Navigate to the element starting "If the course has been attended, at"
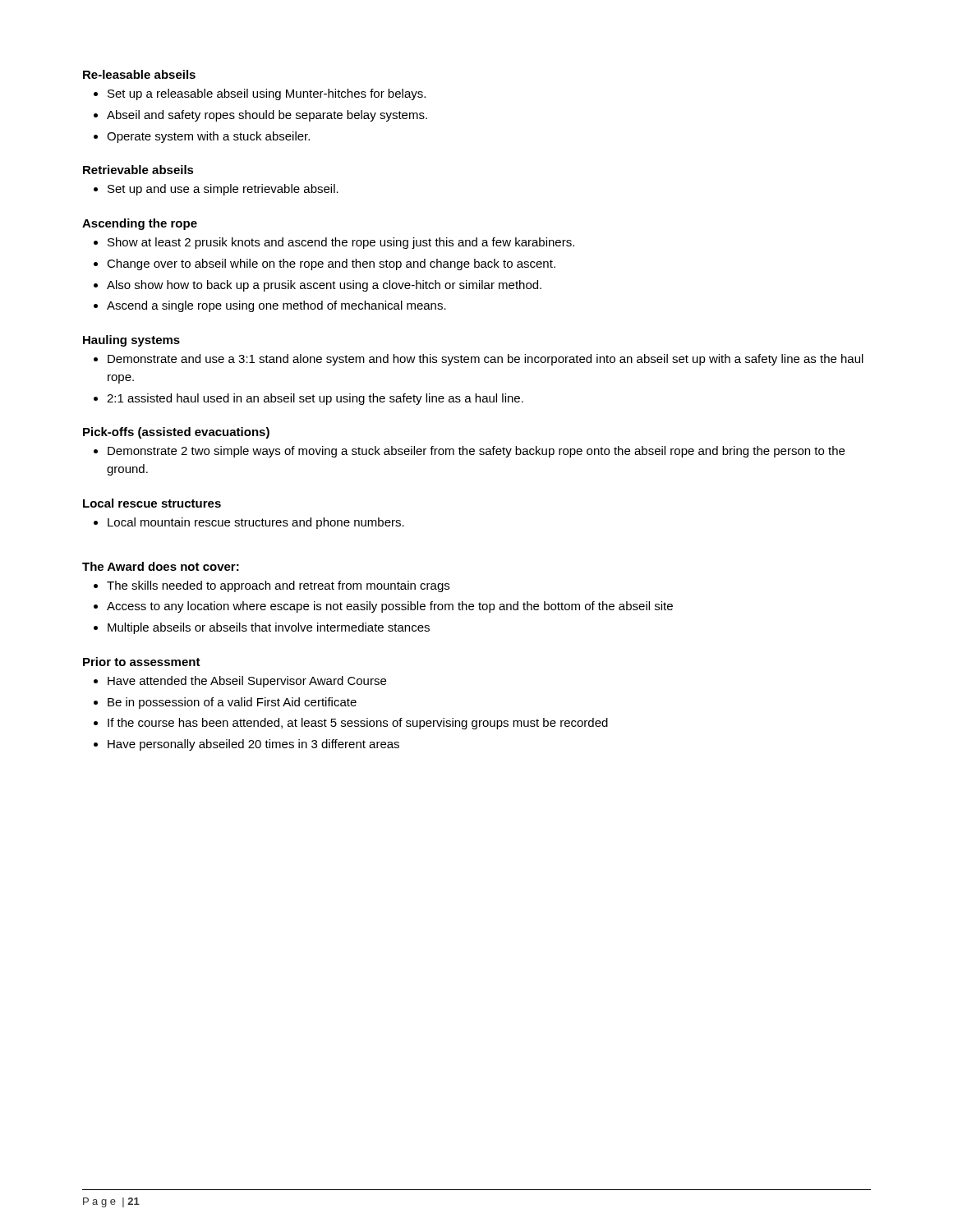 click(358, 723)
